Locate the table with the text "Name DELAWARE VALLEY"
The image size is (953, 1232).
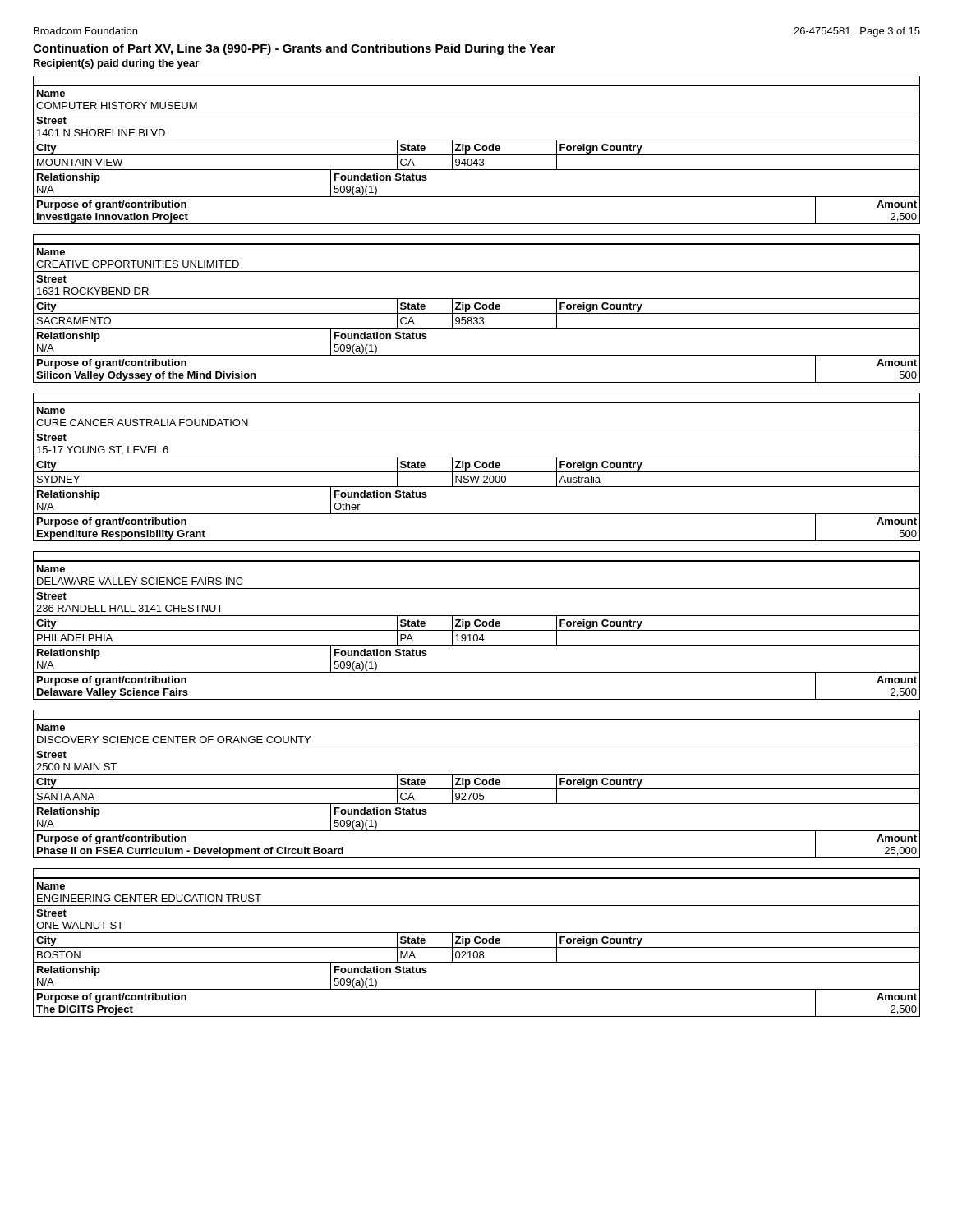[x=476, y=625]
